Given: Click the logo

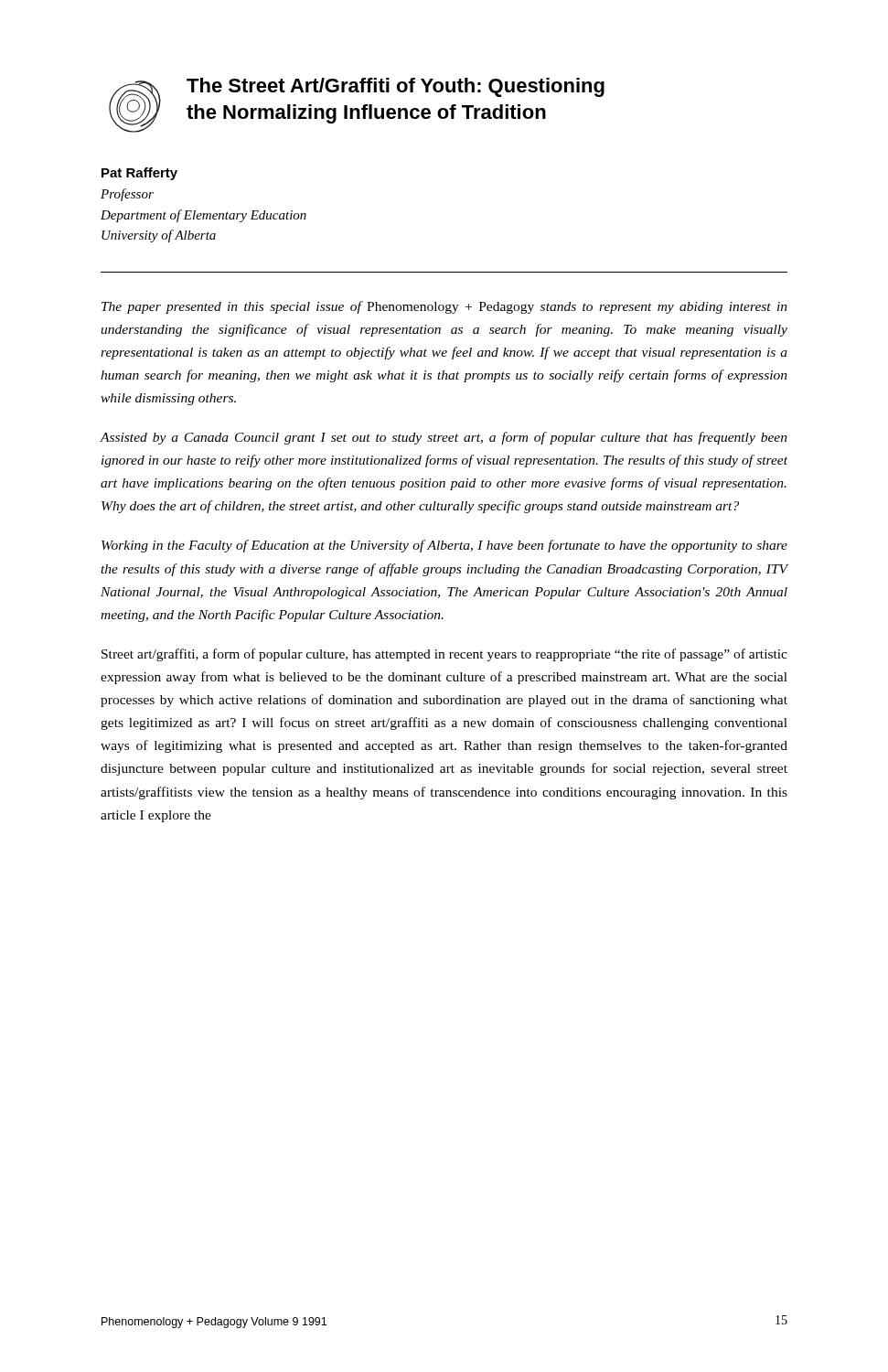Looking at the screenshot, I should click(x=134, y=110).
